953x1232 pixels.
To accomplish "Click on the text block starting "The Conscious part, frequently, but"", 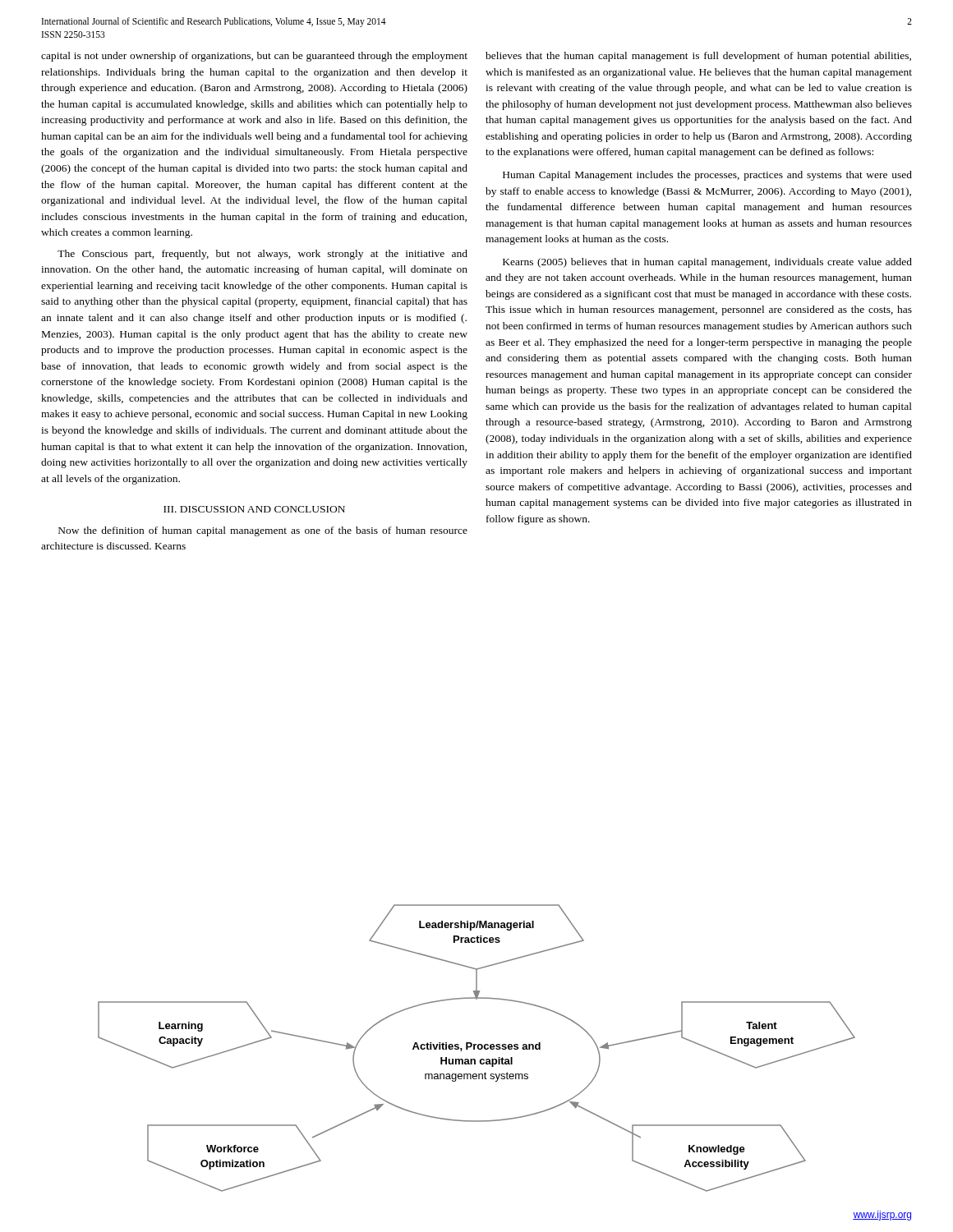I will (x=254, y=366).
